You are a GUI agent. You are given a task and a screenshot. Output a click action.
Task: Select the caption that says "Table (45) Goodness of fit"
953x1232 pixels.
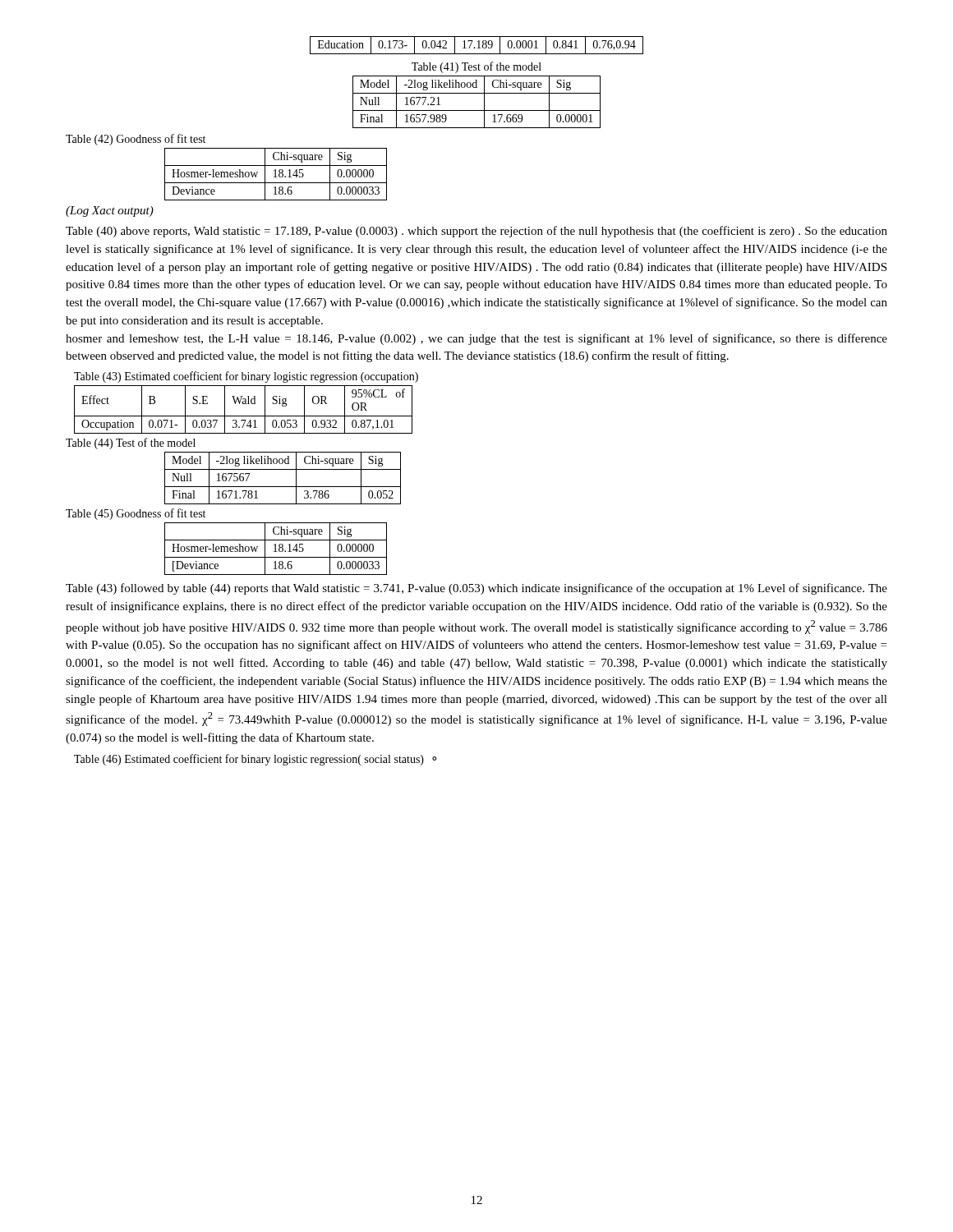click(x=136, y=514)
